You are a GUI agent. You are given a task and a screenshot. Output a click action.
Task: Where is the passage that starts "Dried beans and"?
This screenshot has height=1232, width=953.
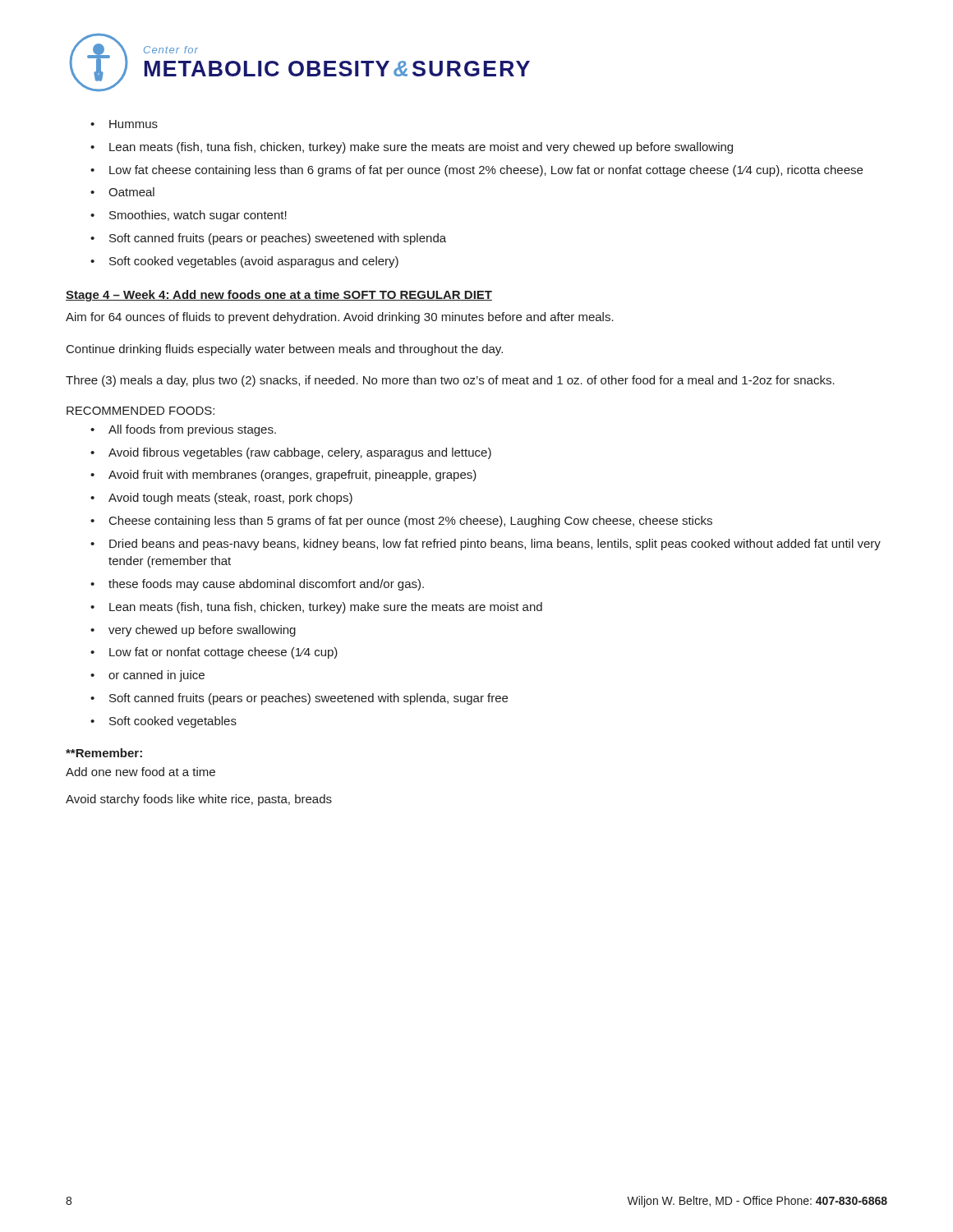[494, 552]
